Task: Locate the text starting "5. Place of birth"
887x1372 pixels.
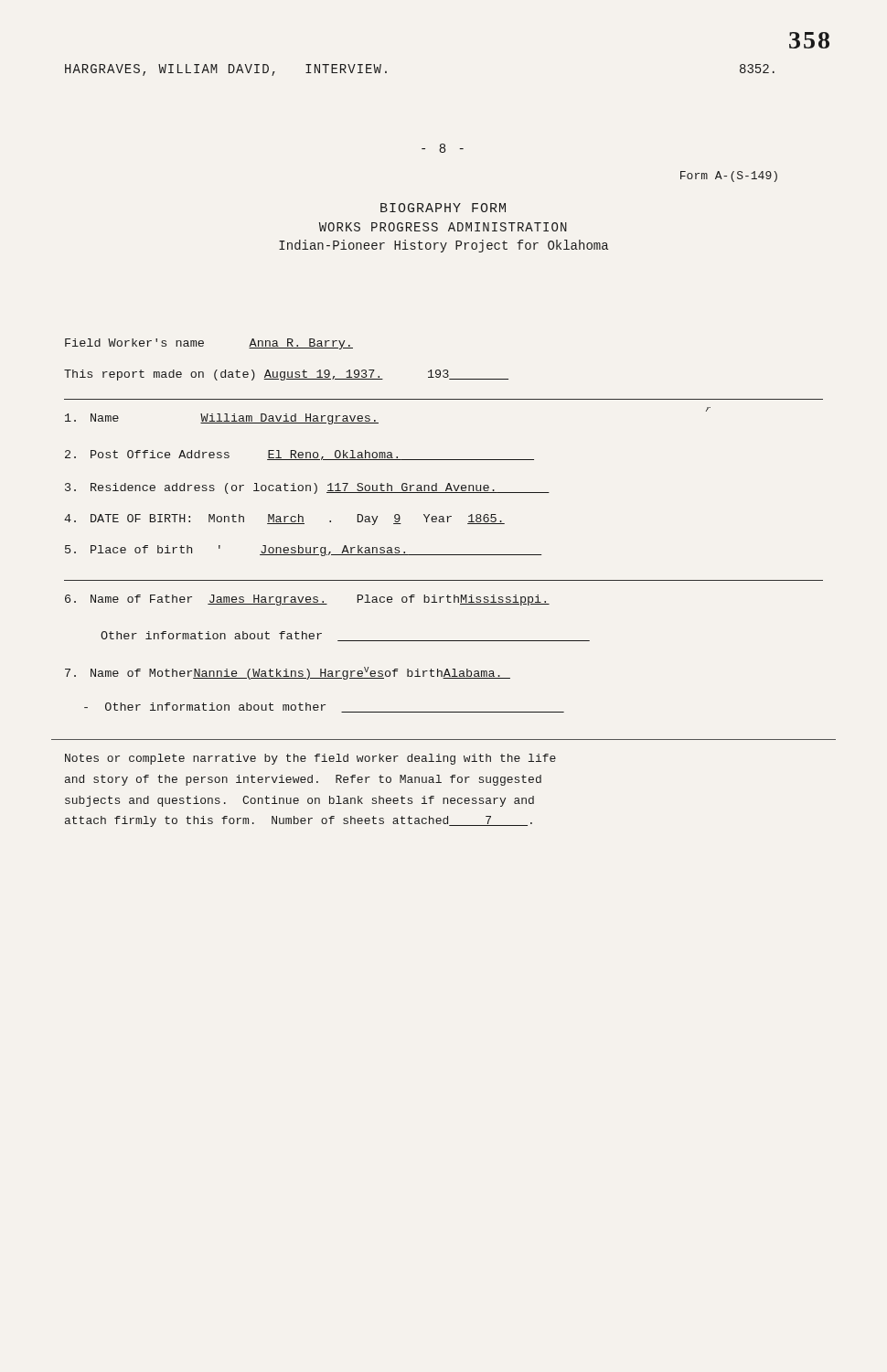Action: point(444,550)
